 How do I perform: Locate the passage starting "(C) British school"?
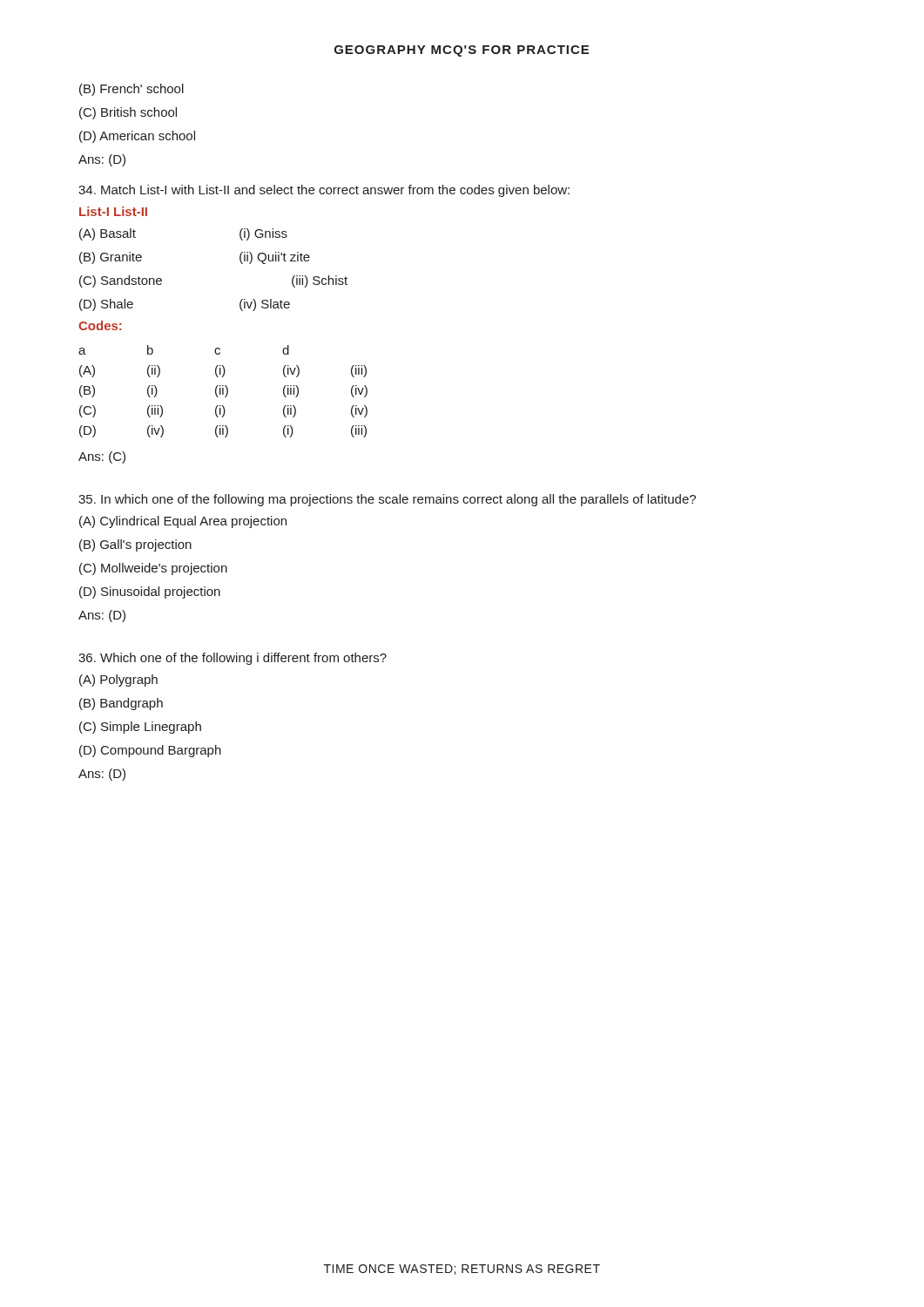coord(128,112)
